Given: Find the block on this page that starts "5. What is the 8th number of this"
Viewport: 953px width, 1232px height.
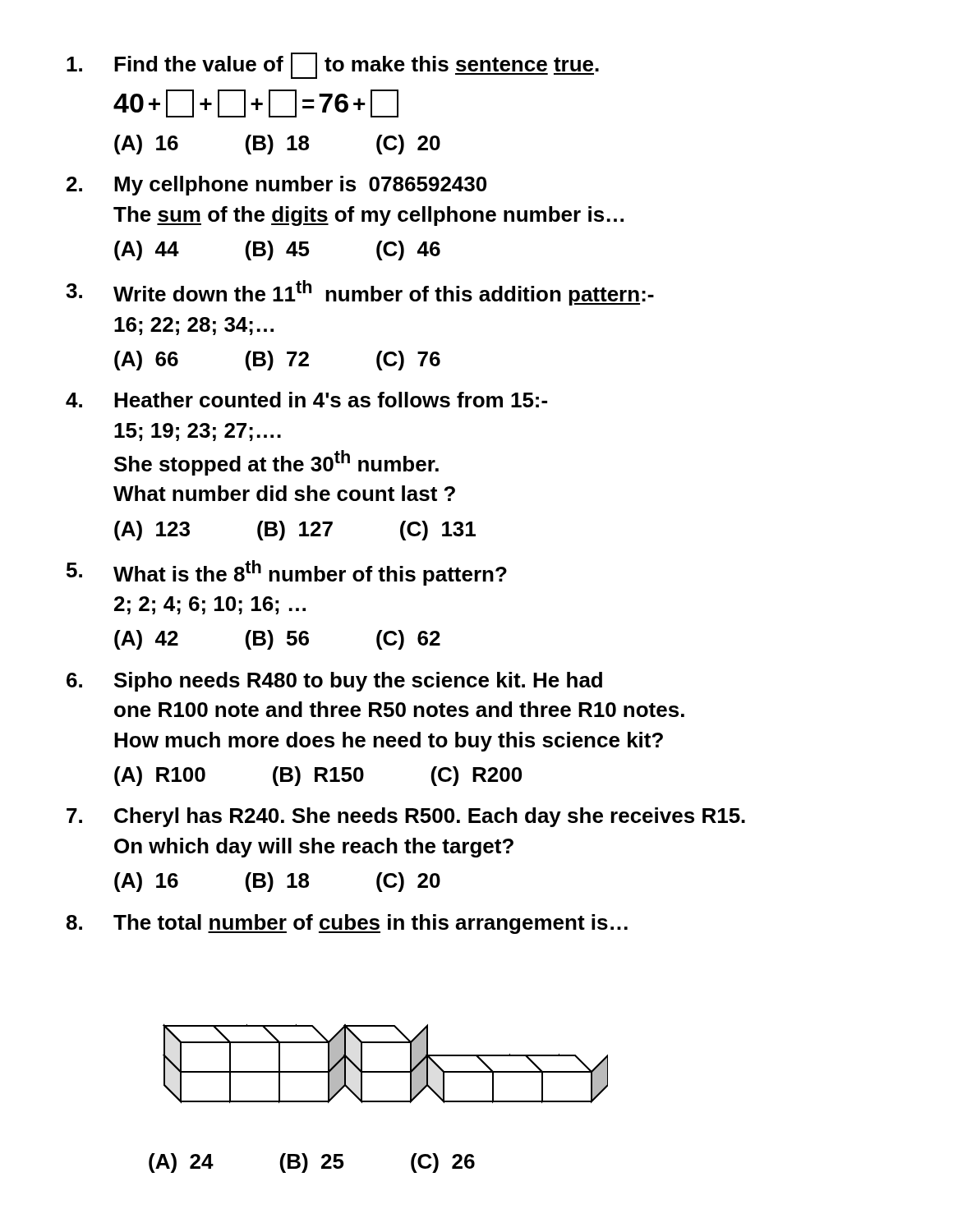Looking at the screenshot, I should [x=287, y=604].
